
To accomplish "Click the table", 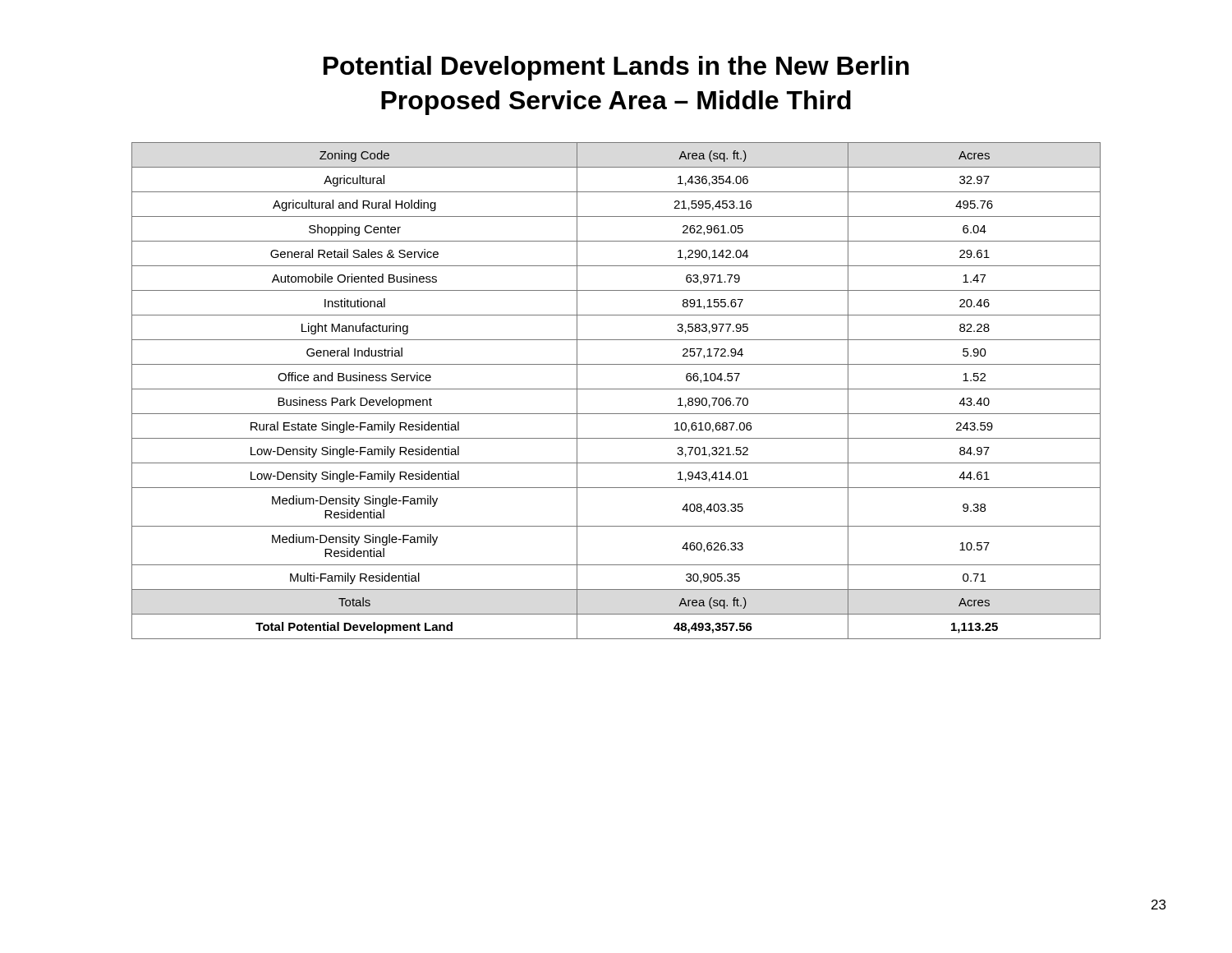I will [x=616, y=391].
